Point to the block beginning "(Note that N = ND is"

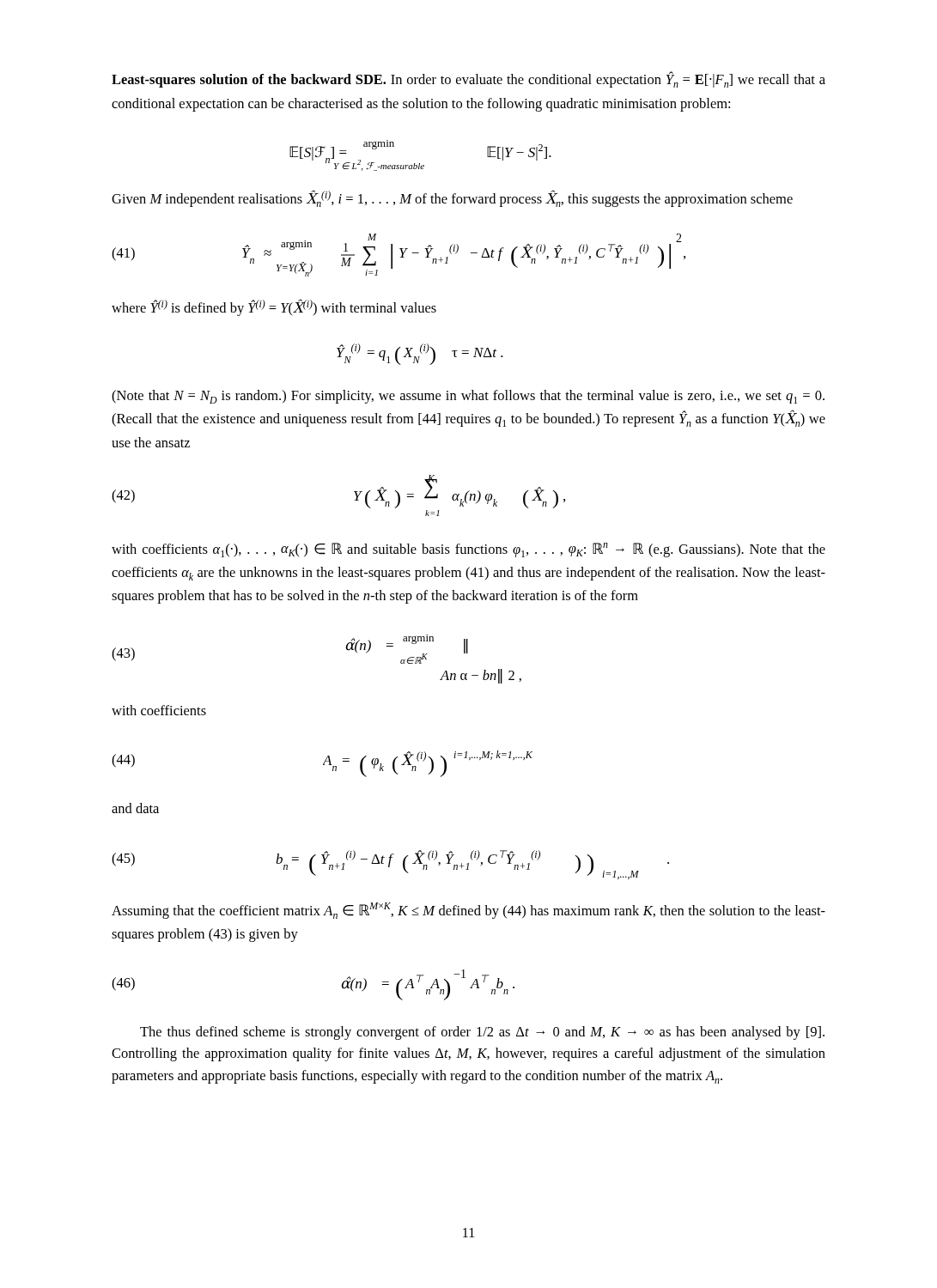click(x=468, y=419)
